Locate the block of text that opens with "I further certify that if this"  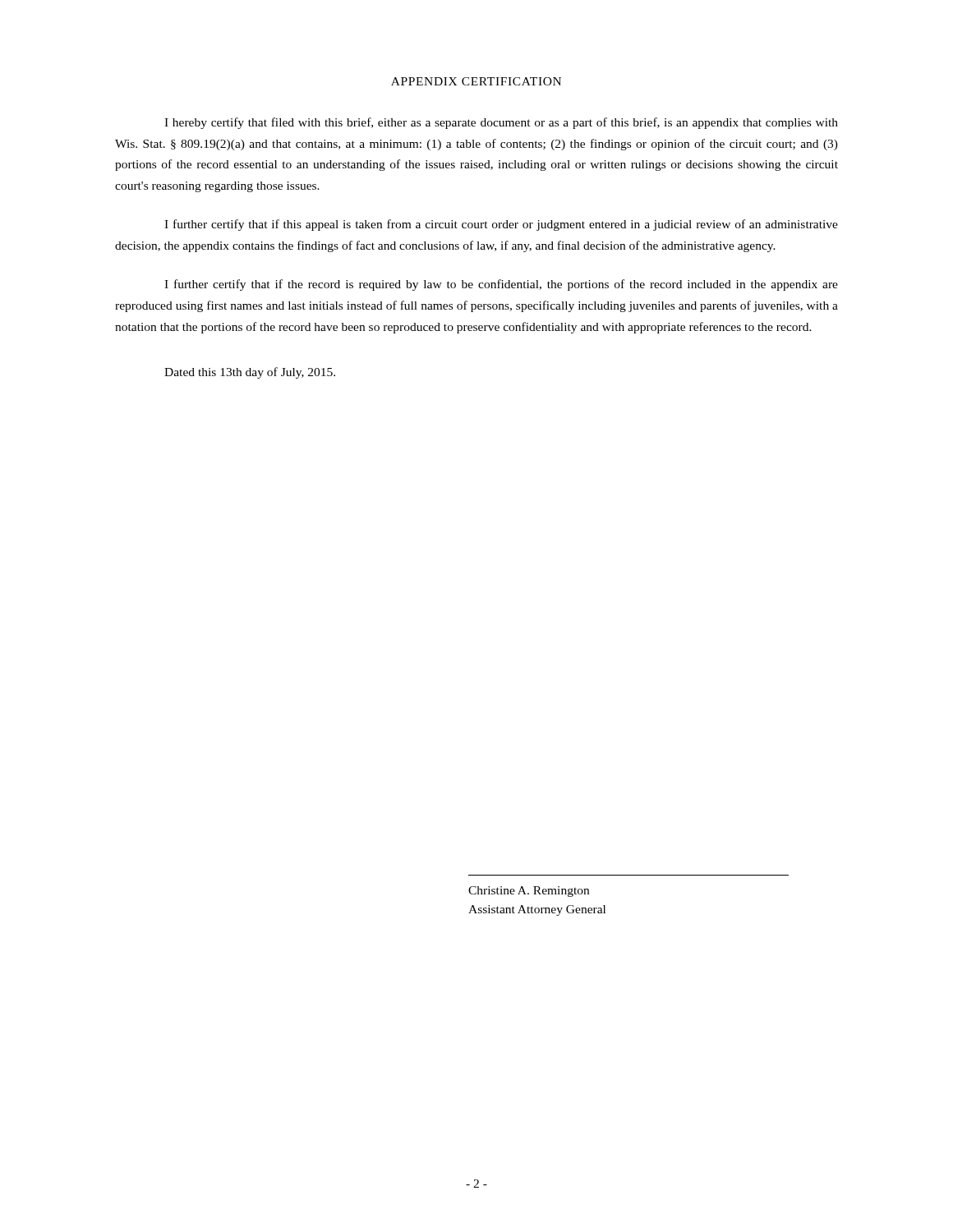tap(476, 235)
